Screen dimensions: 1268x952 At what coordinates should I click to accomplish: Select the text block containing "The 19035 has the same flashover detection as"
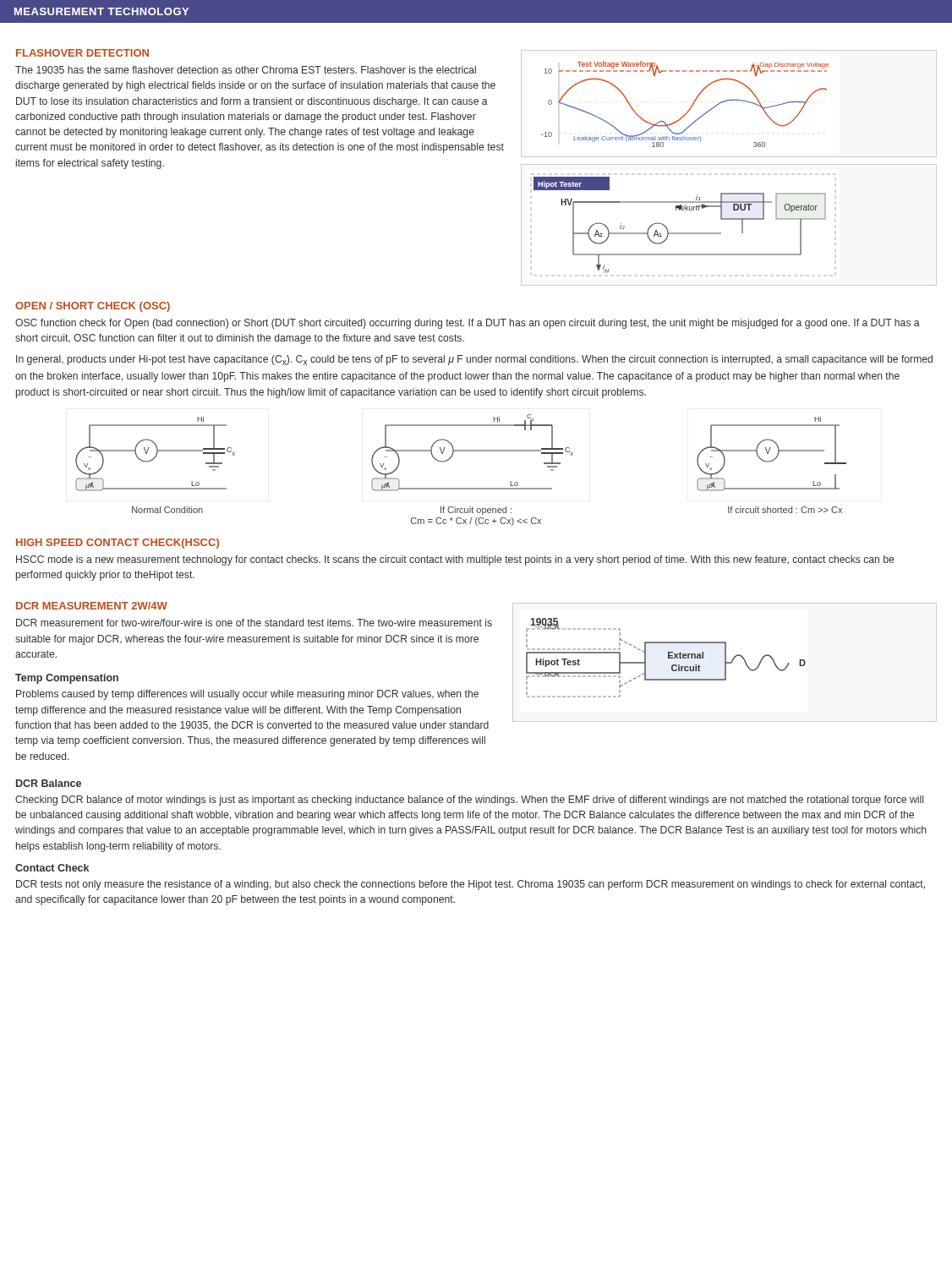(260, 117)
